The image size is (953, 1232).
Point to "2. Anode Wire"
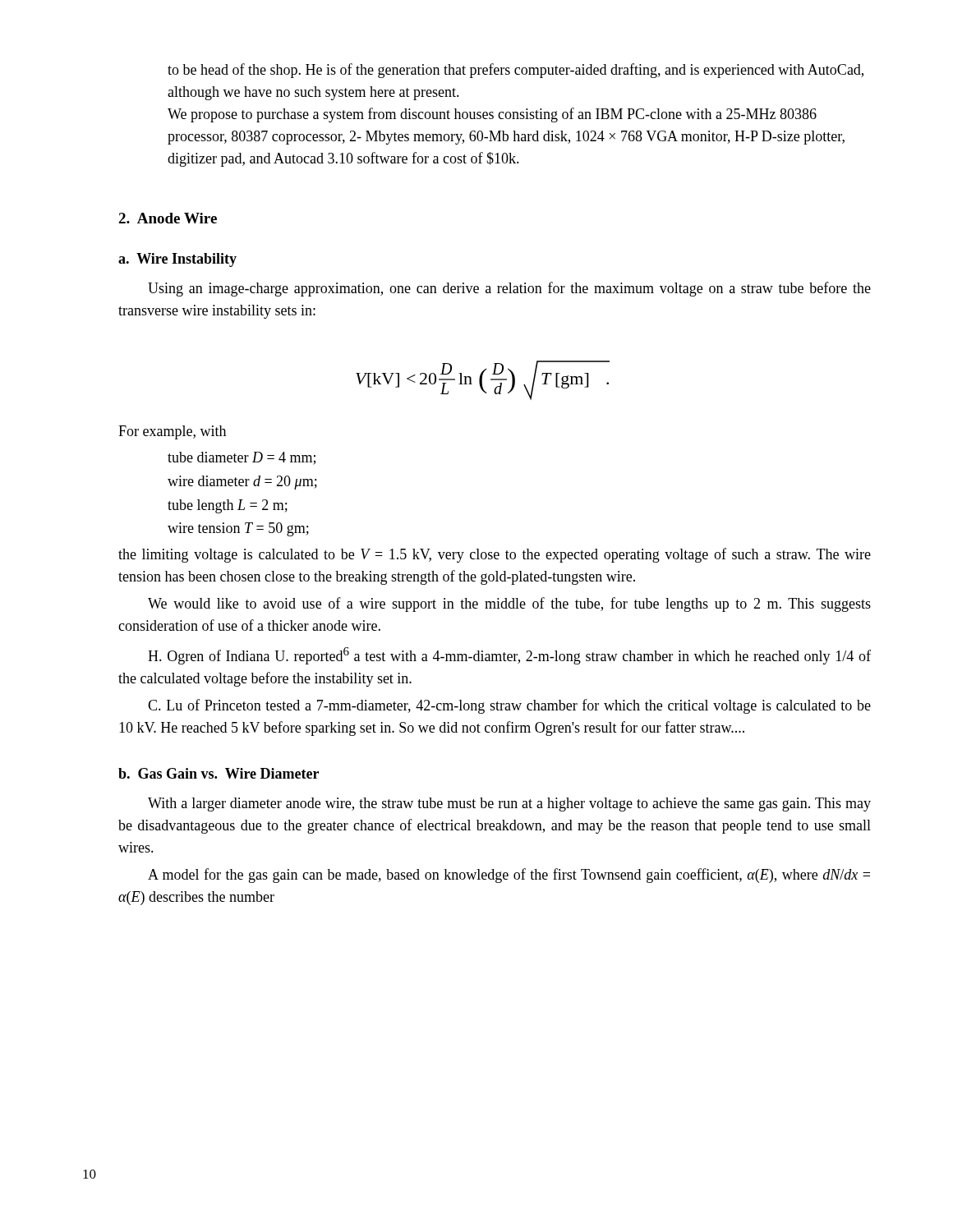pyautogui.click(x=168, y=218)
